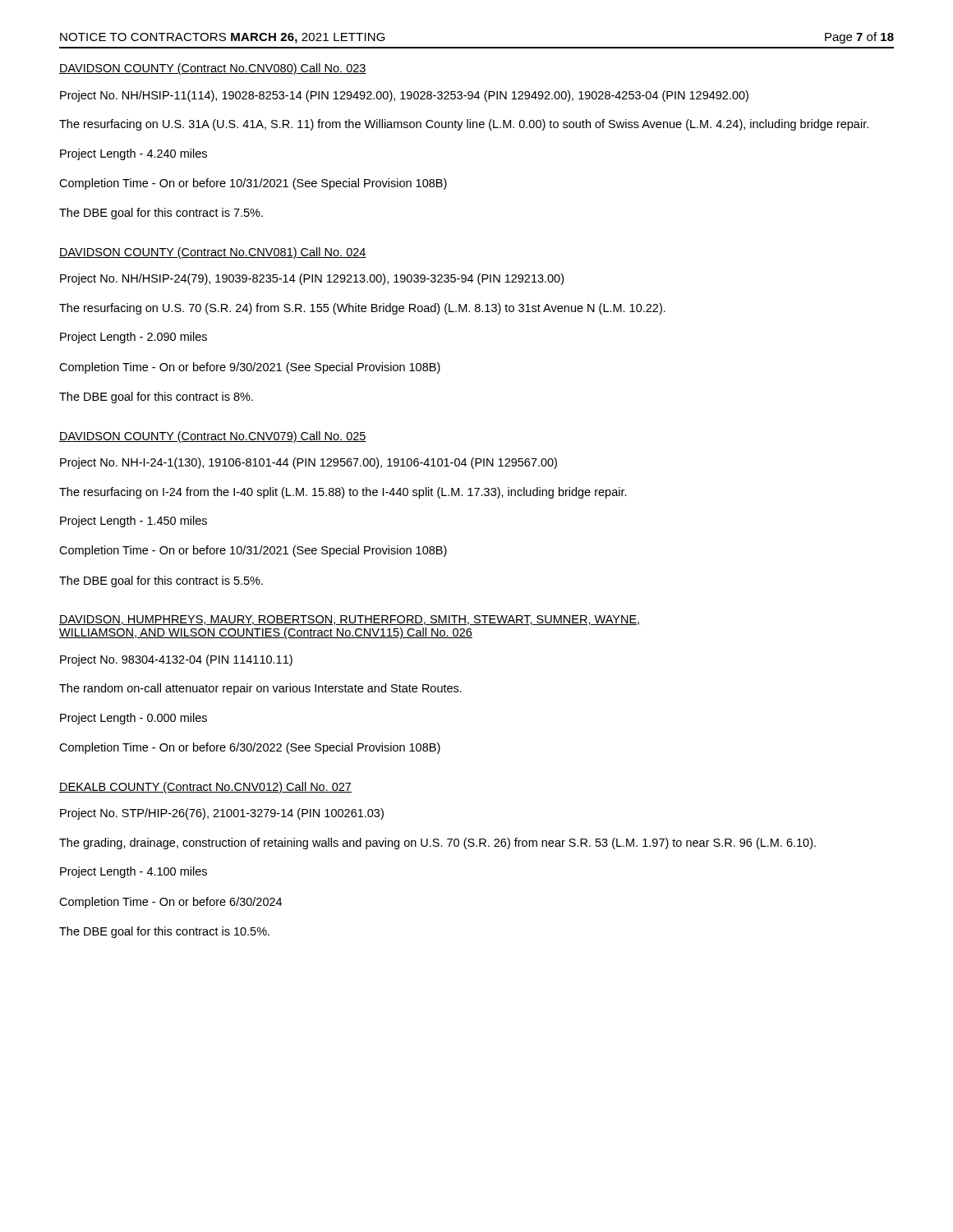Locate the text block starting "Project No. NH-I-24-1(130),"
This screenshot has height=1232, width=953.
(476, 477)
